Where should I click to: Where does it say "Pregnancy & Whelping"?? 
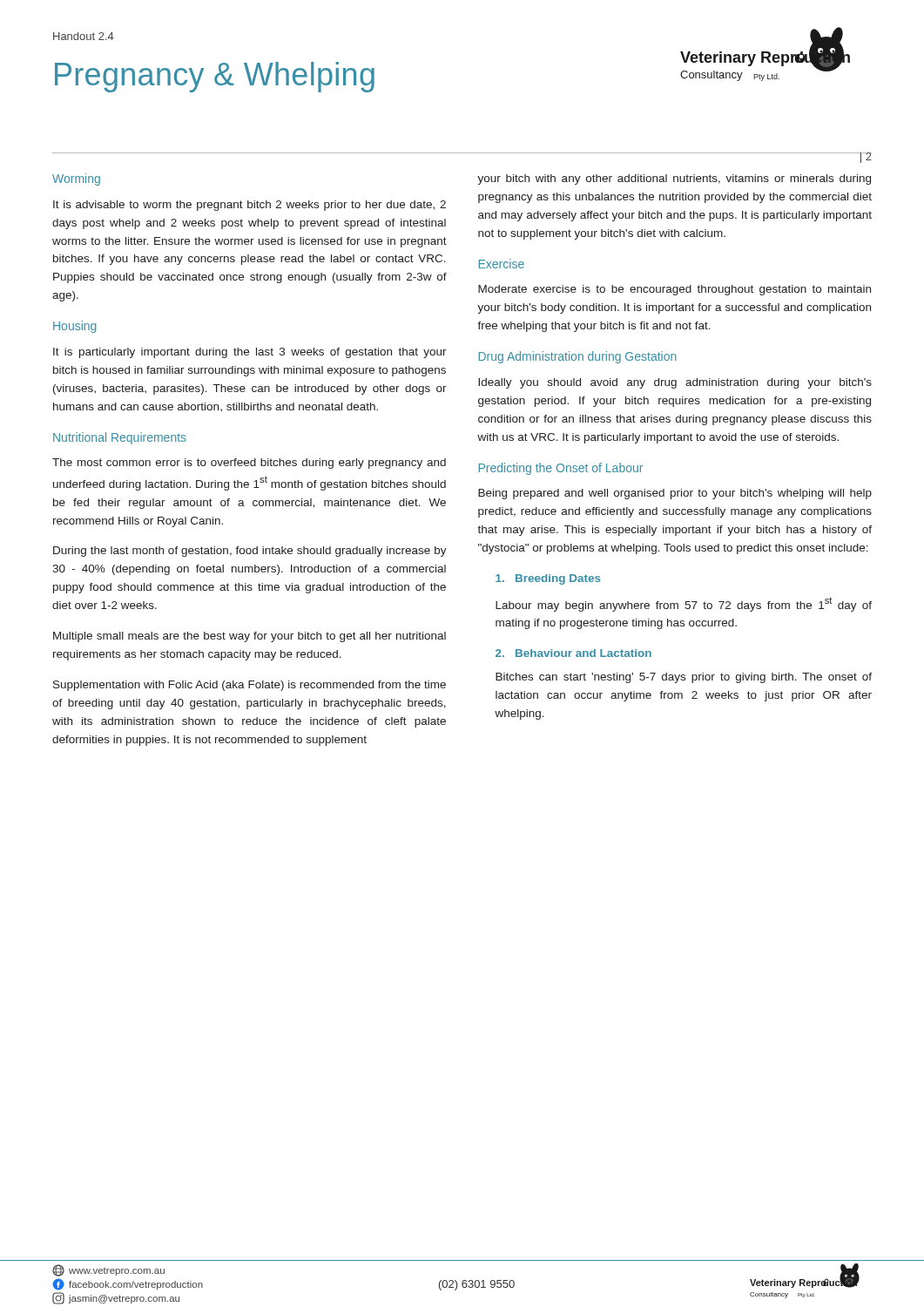click(x=240, y=75)
